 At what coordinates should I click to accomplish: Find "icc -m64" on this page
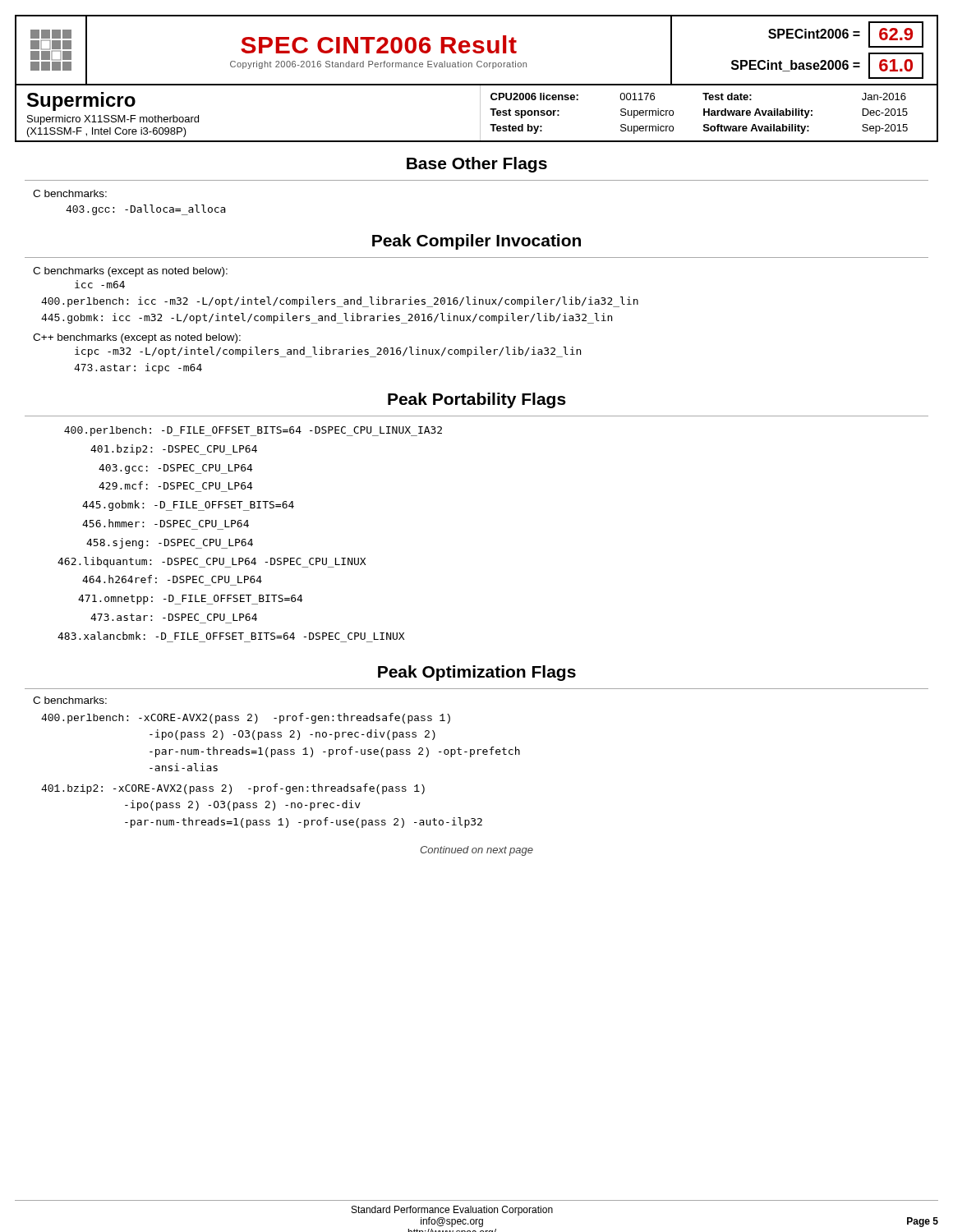pyautogui.click(x=100, y=285)
